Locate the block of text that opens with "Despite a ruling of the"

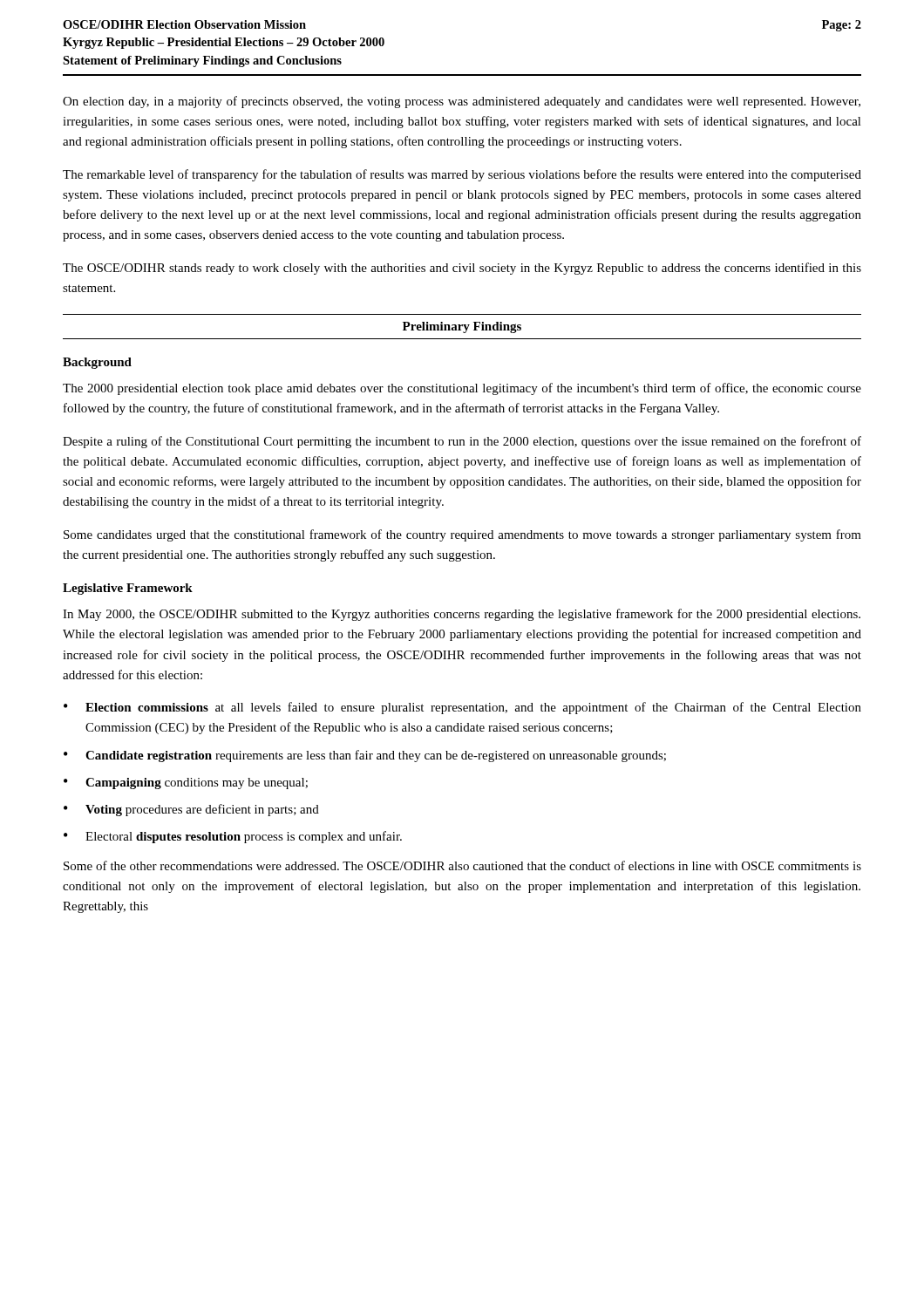462,471
